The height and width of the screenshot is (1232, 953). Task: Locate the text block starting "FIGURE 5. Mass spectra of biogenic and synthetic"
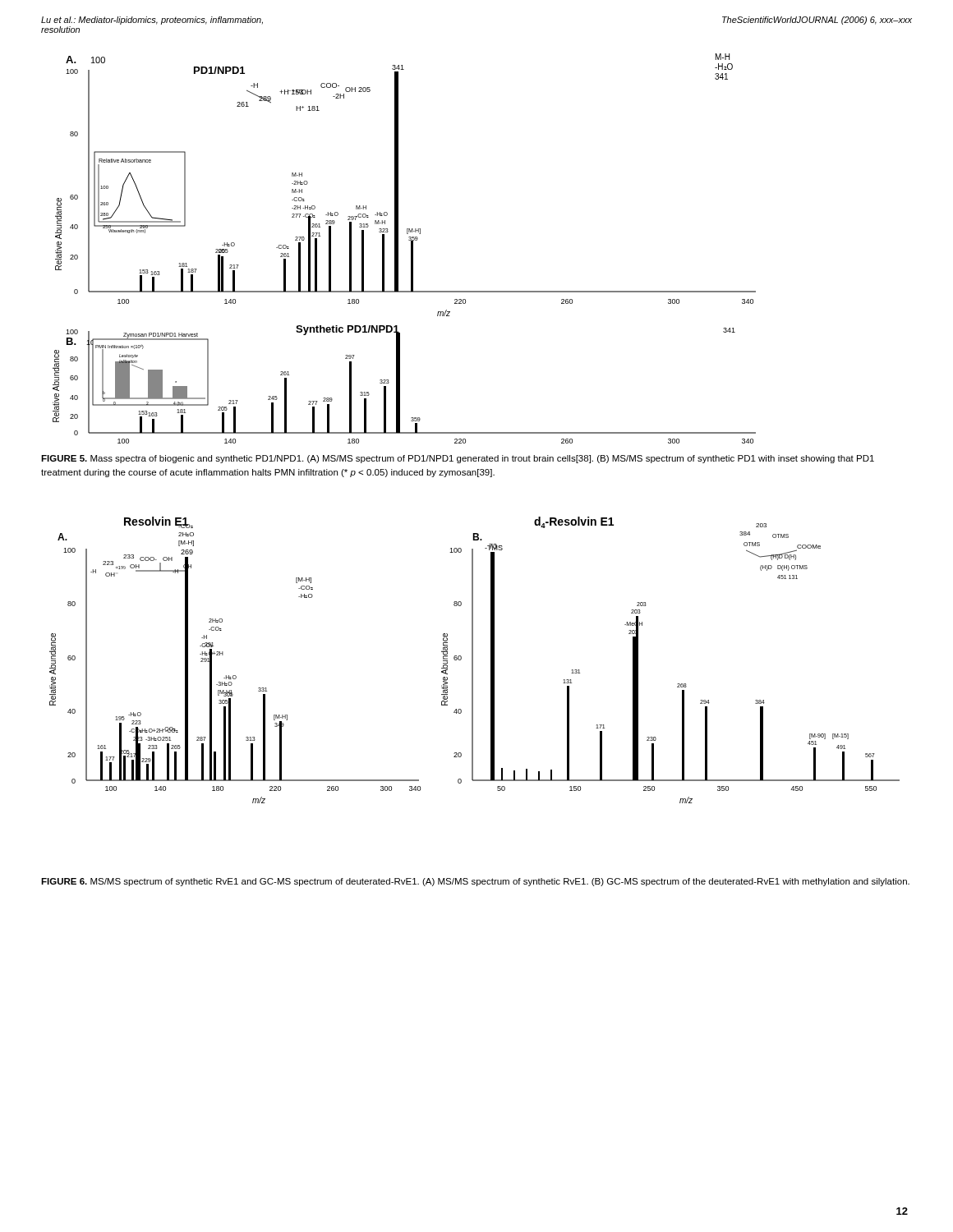coord(458,465)
